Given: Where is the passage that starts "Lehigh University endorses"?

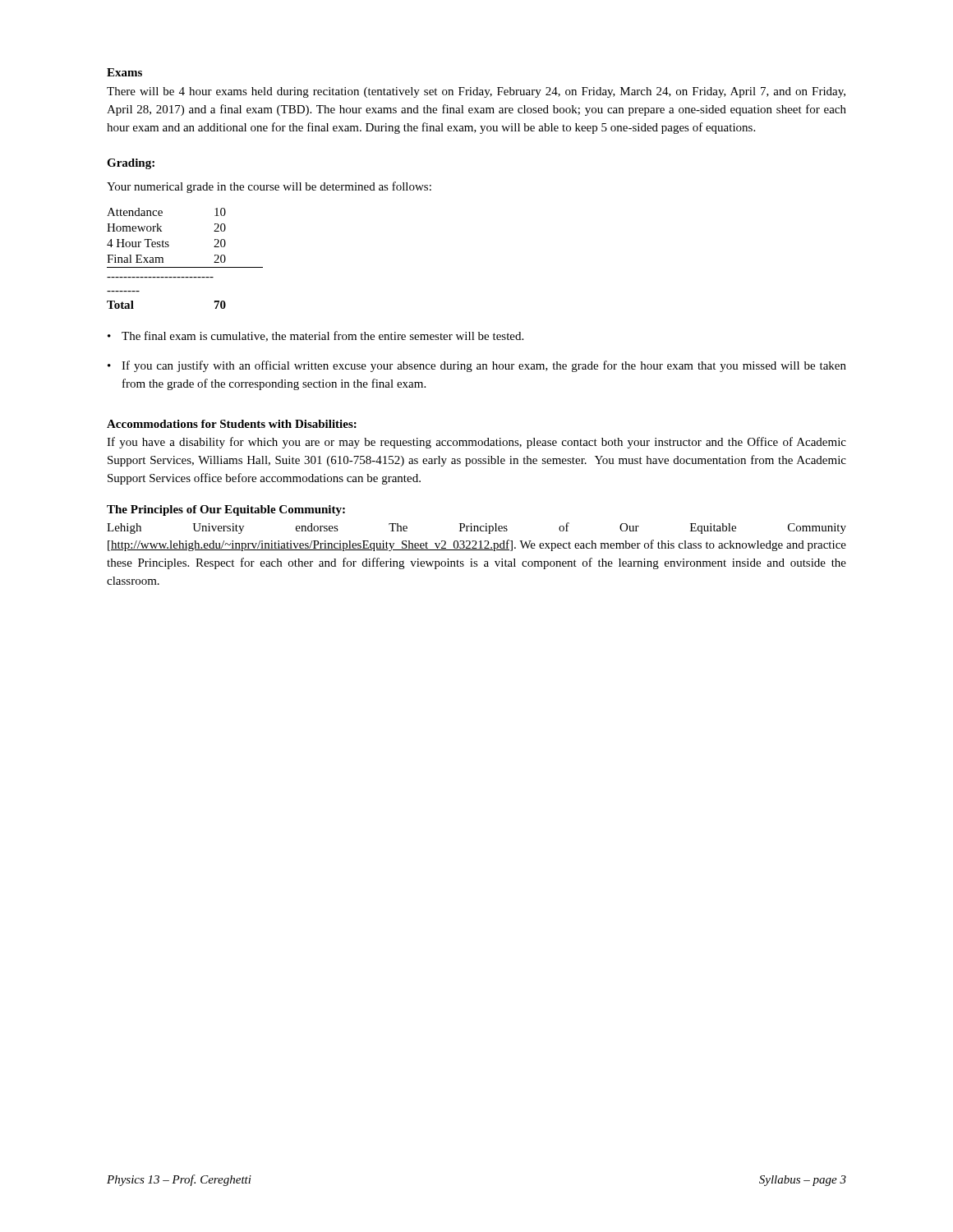Looking at the screenshot, I should [476, 554].
